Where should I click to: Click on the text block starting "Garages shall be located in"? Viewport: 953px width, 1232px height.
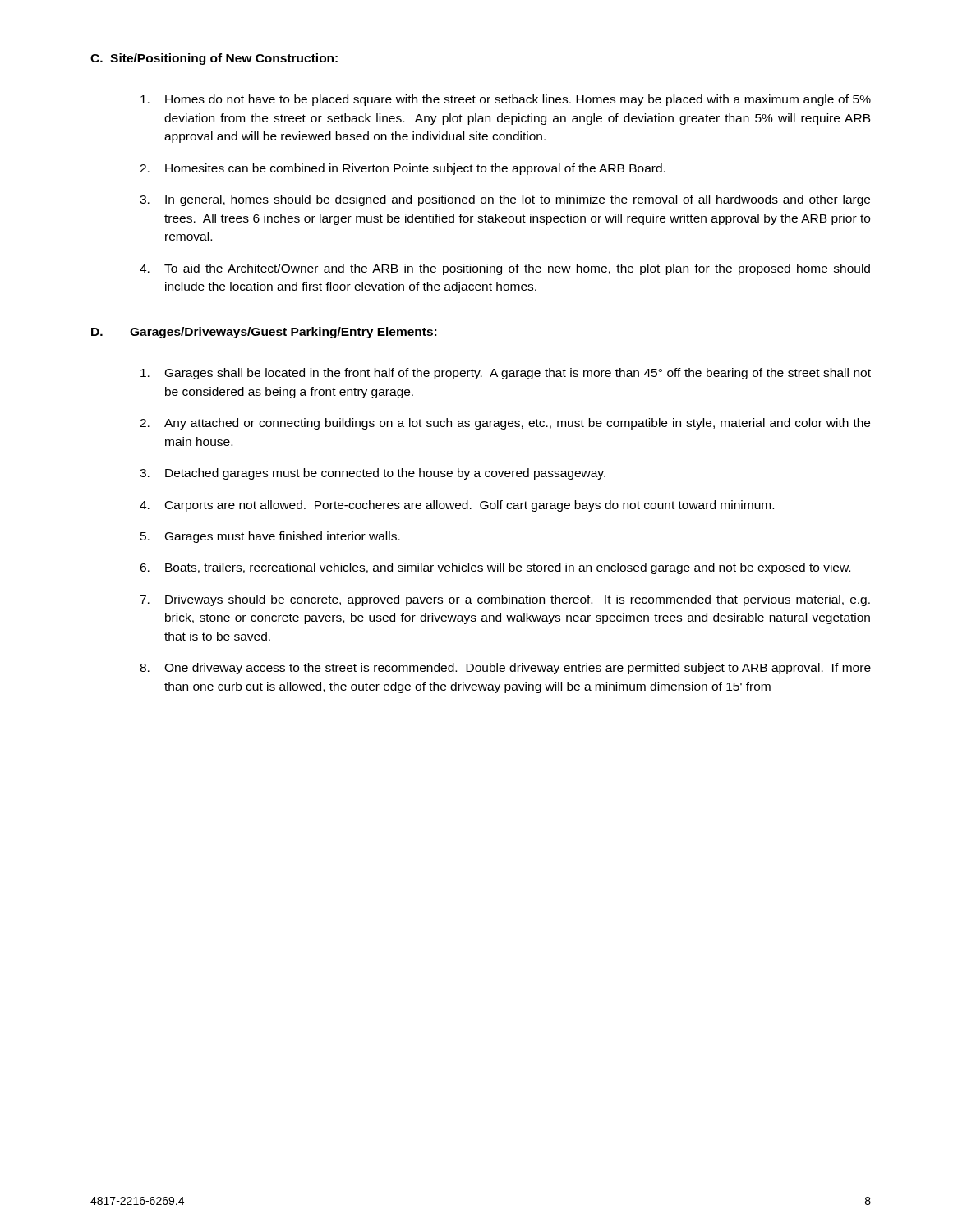tap(505, 382)
